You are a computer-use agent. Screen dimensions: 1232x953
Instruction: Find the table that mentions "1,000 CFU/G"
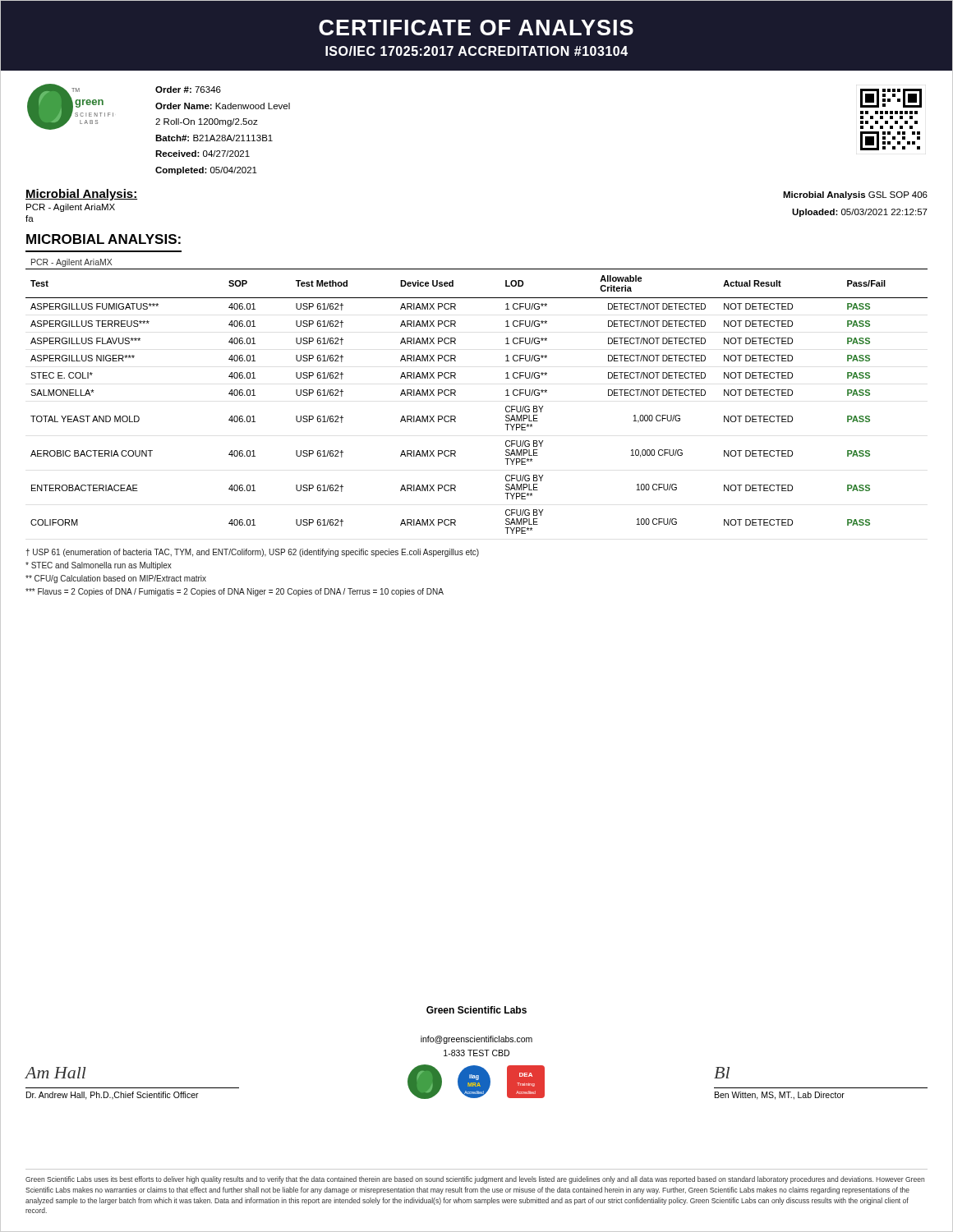[x=476, y=397]
